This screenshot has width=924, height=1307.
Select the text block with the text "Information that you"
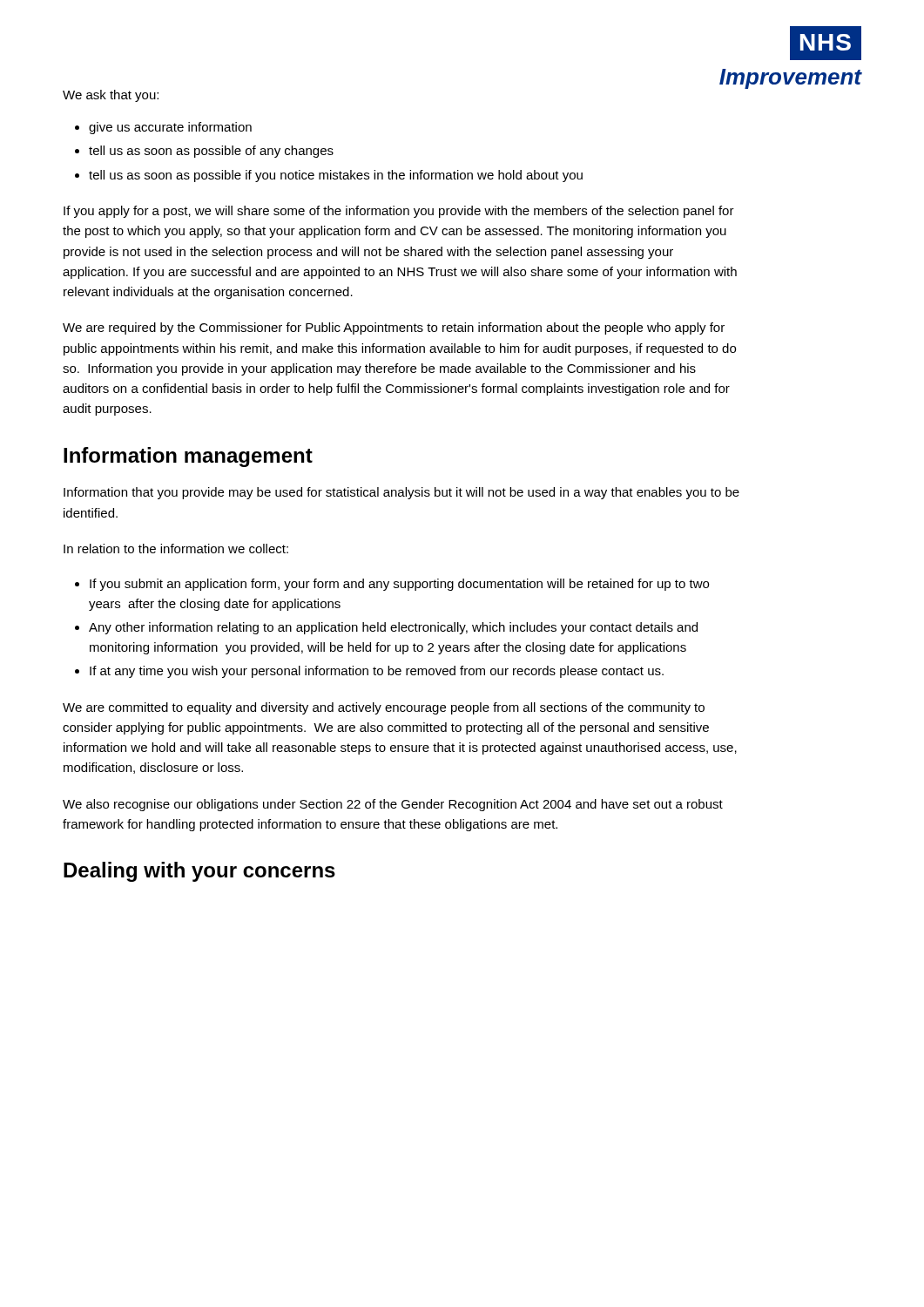point(401,502)
